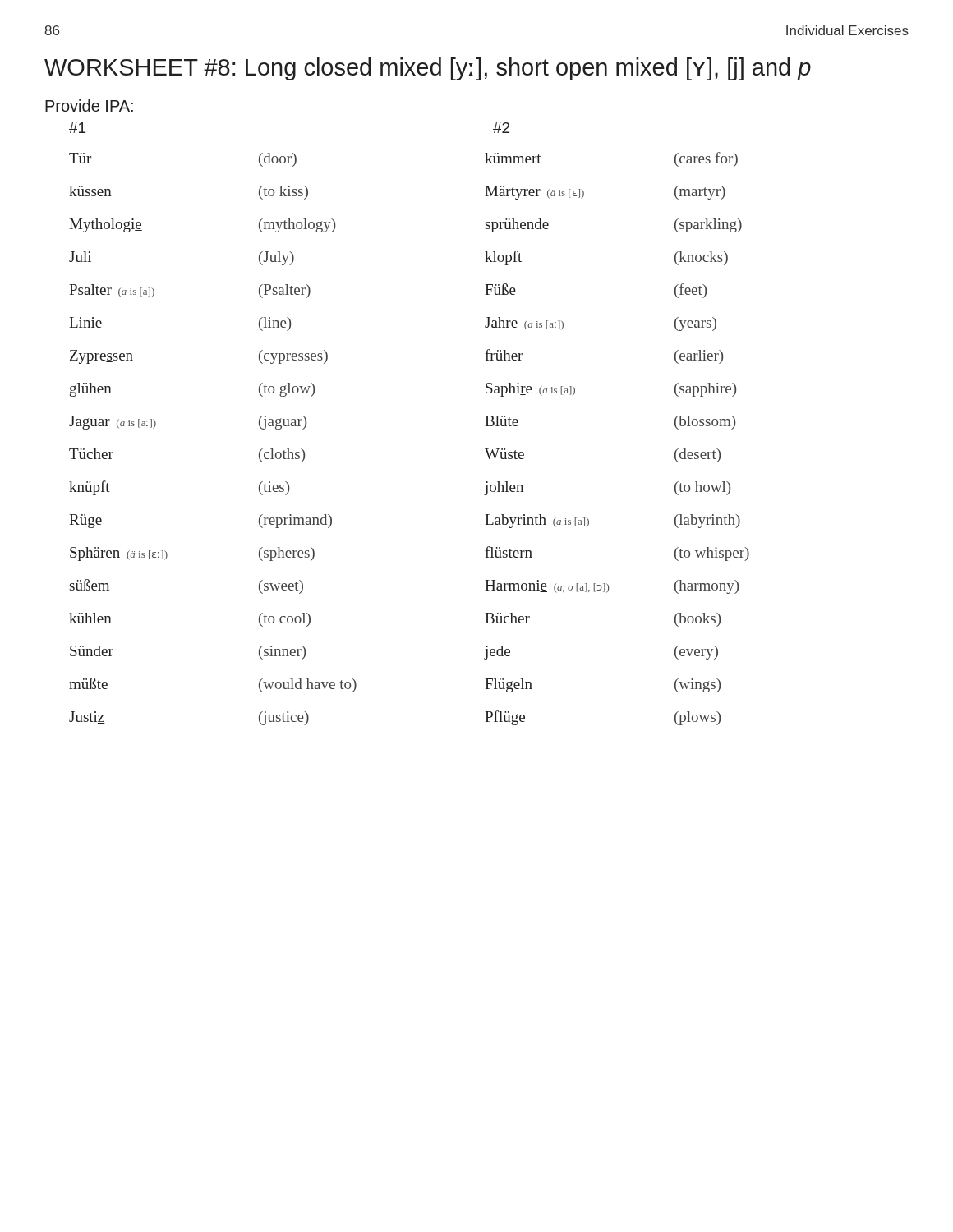Select the list item that says "Sphären (ä is"
The height and width of the screenshot is (1232, 953).
(115, 554)
